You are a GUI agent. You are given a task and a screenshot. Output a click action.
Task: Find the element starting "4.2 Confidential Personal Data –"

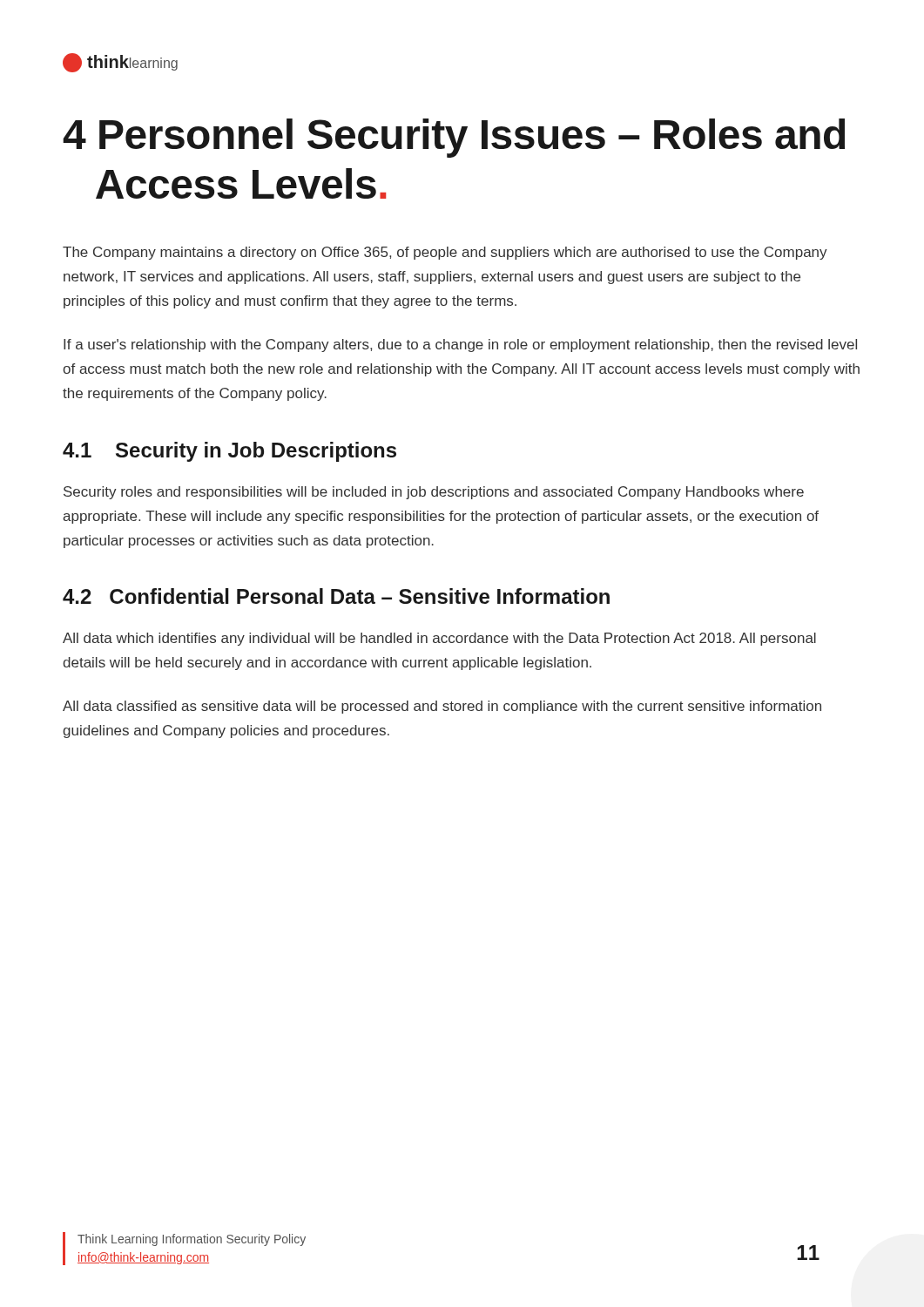tap(337, 596)
